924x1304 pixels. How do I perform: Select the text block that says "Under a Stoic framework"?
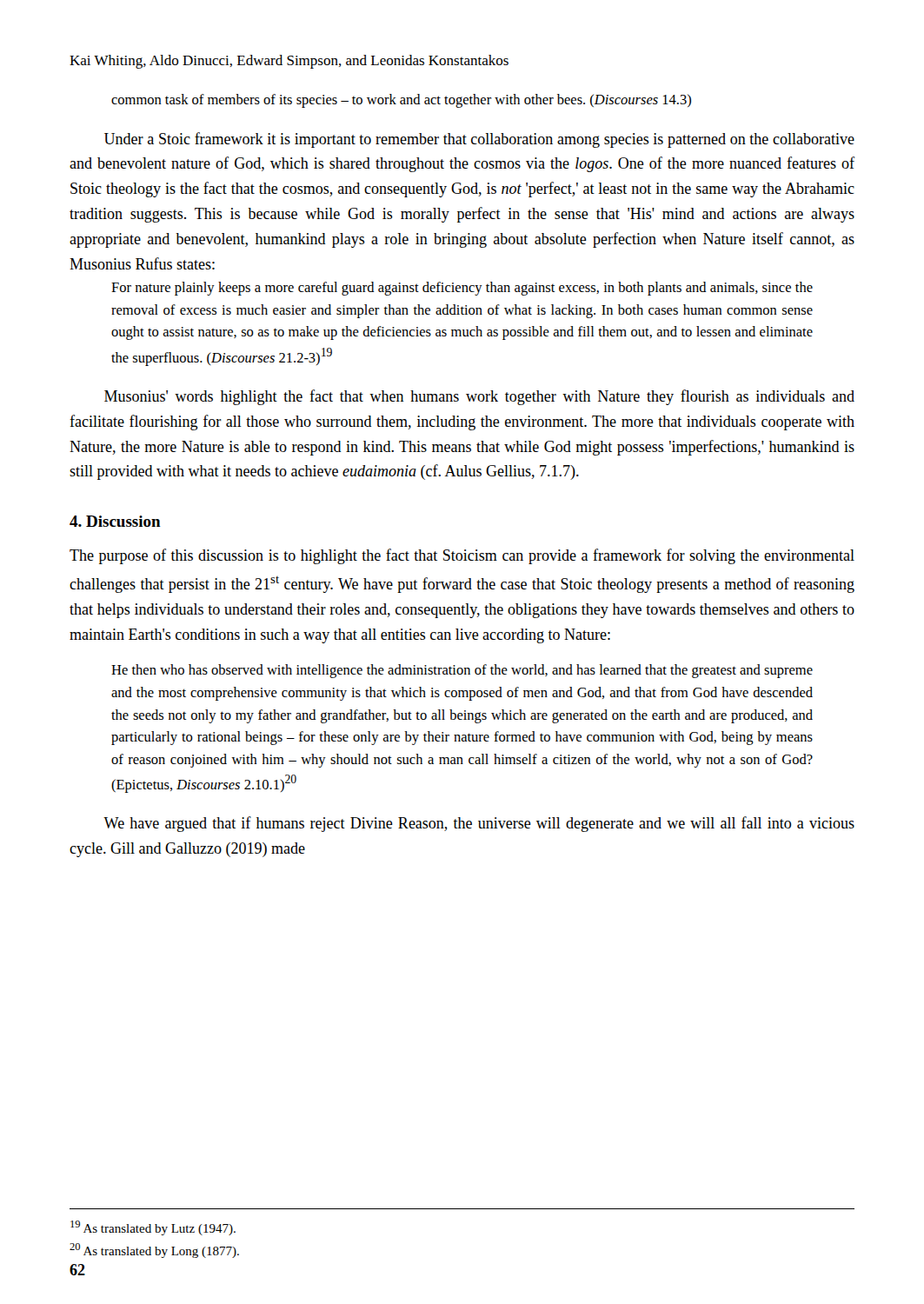(x=462, y=202)
